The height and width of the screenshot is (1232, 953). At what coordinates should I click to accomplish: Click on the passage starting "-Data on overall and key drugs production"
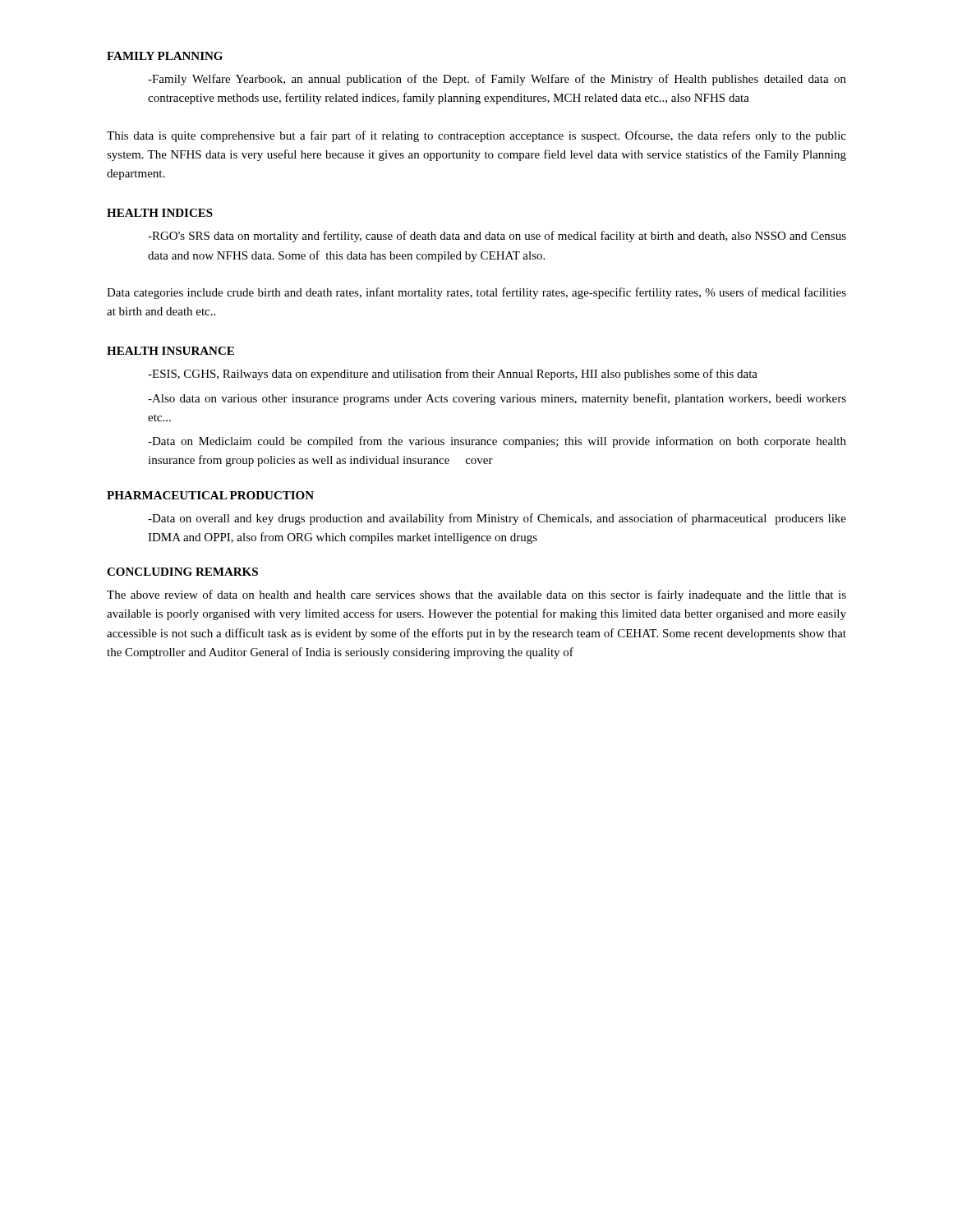click(497, 527)
